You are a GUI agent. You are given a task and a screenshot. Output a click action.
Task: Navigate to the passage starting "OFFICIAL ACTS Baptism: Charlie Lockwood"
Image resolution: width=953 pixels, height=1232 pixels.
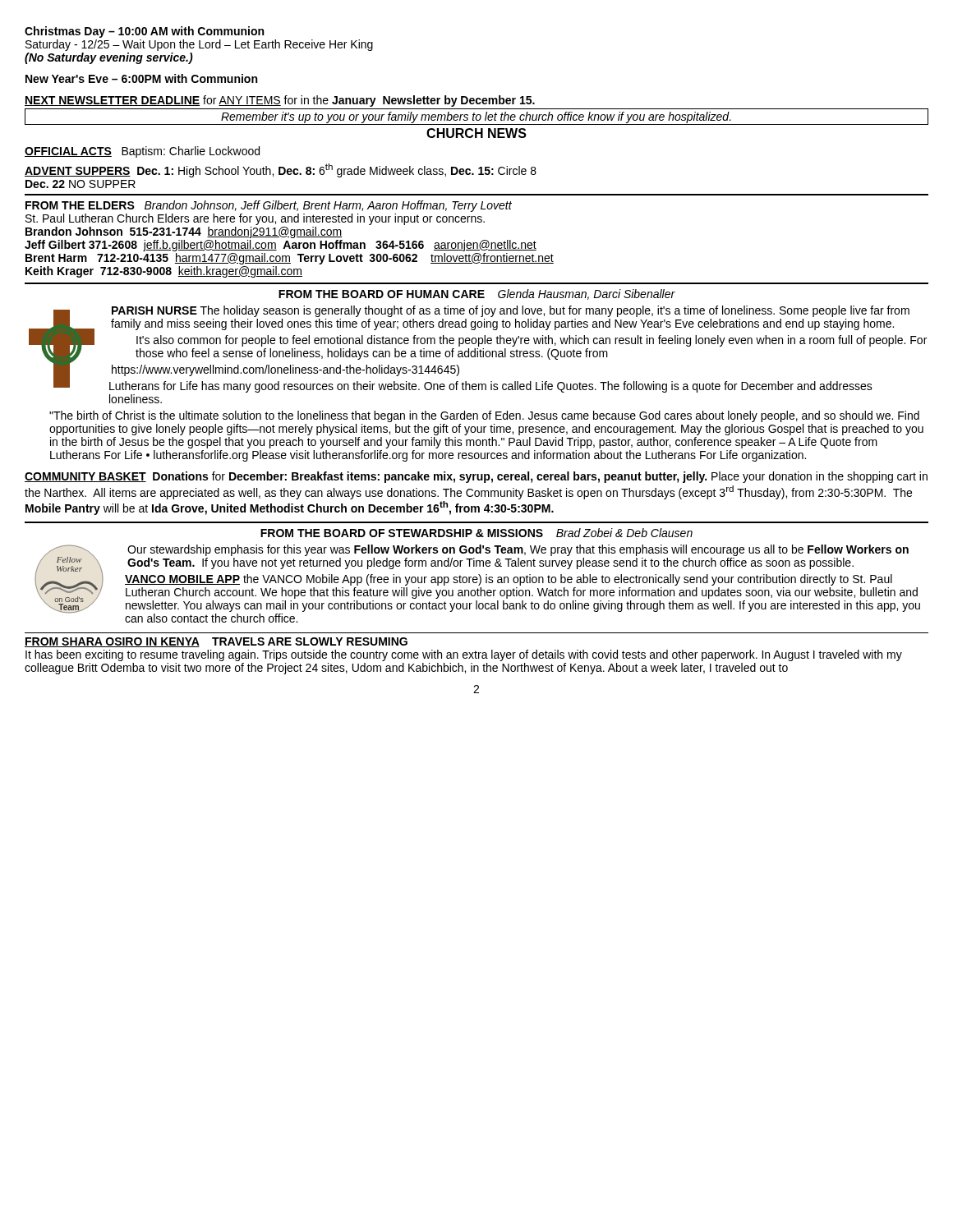(x=143, y=151)
